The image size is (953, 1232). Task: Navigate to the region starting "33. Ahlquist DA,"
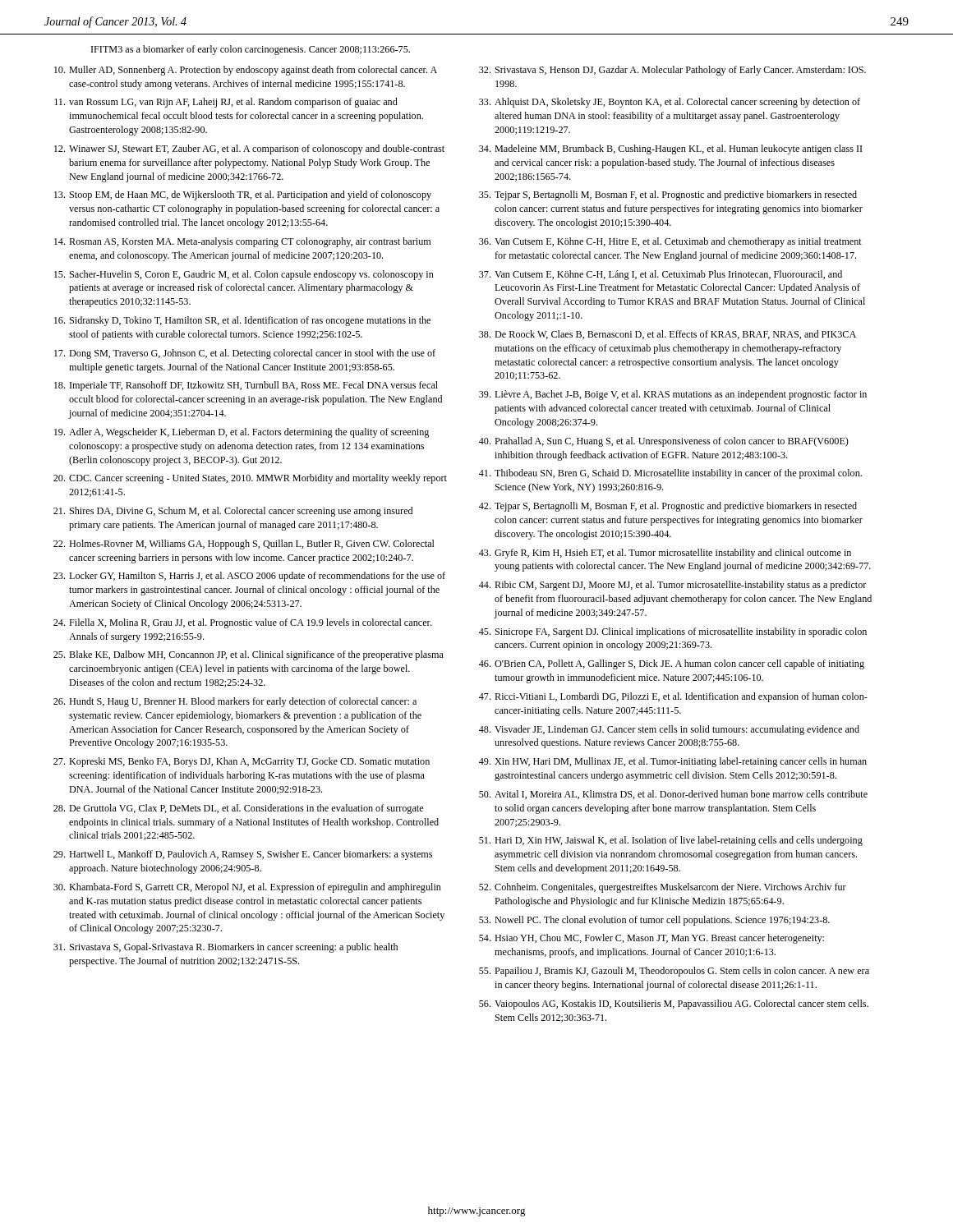coord(671,116)
